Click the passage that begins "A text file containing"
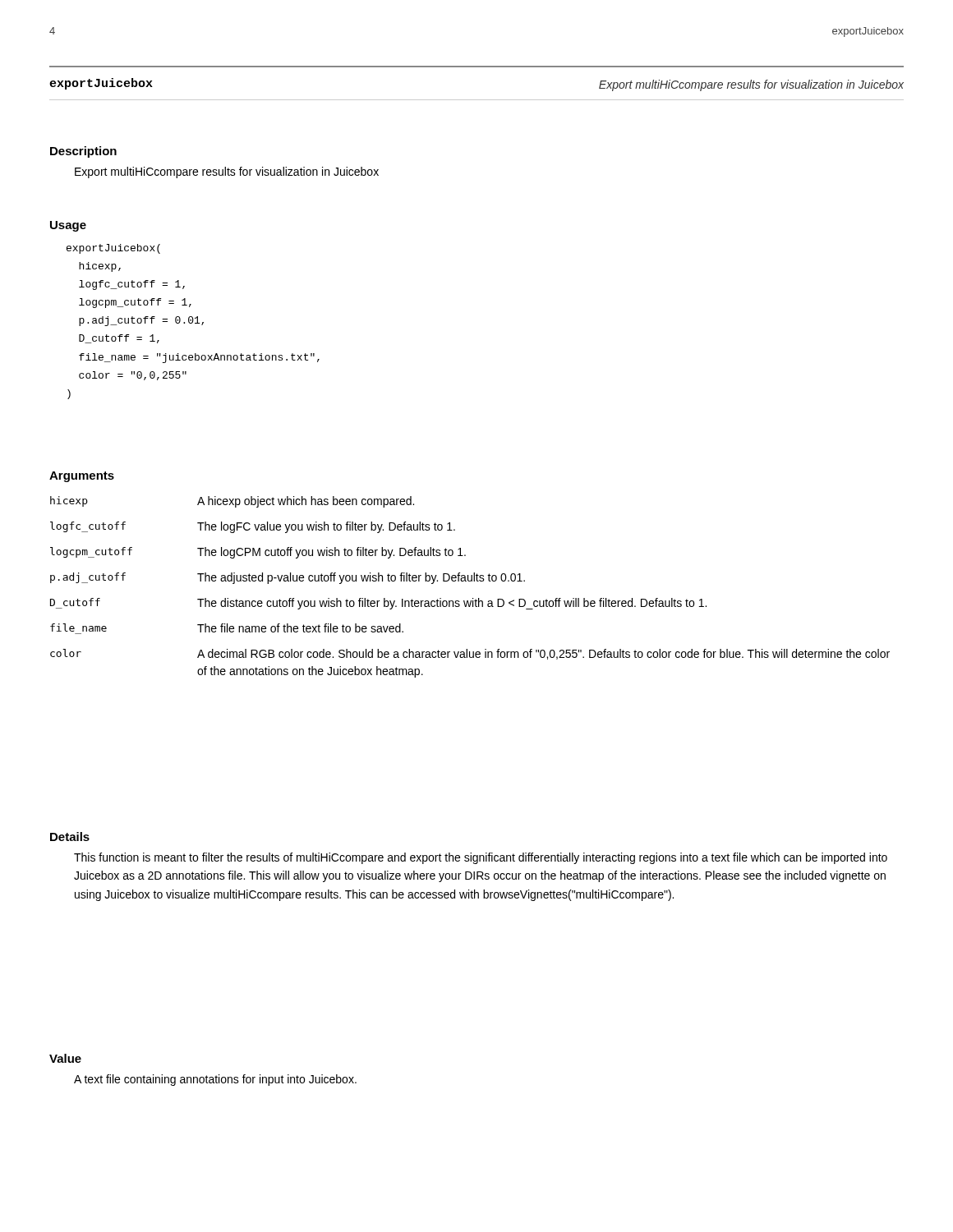This screenshot has width=953, height=1232. pos(216,1079)
